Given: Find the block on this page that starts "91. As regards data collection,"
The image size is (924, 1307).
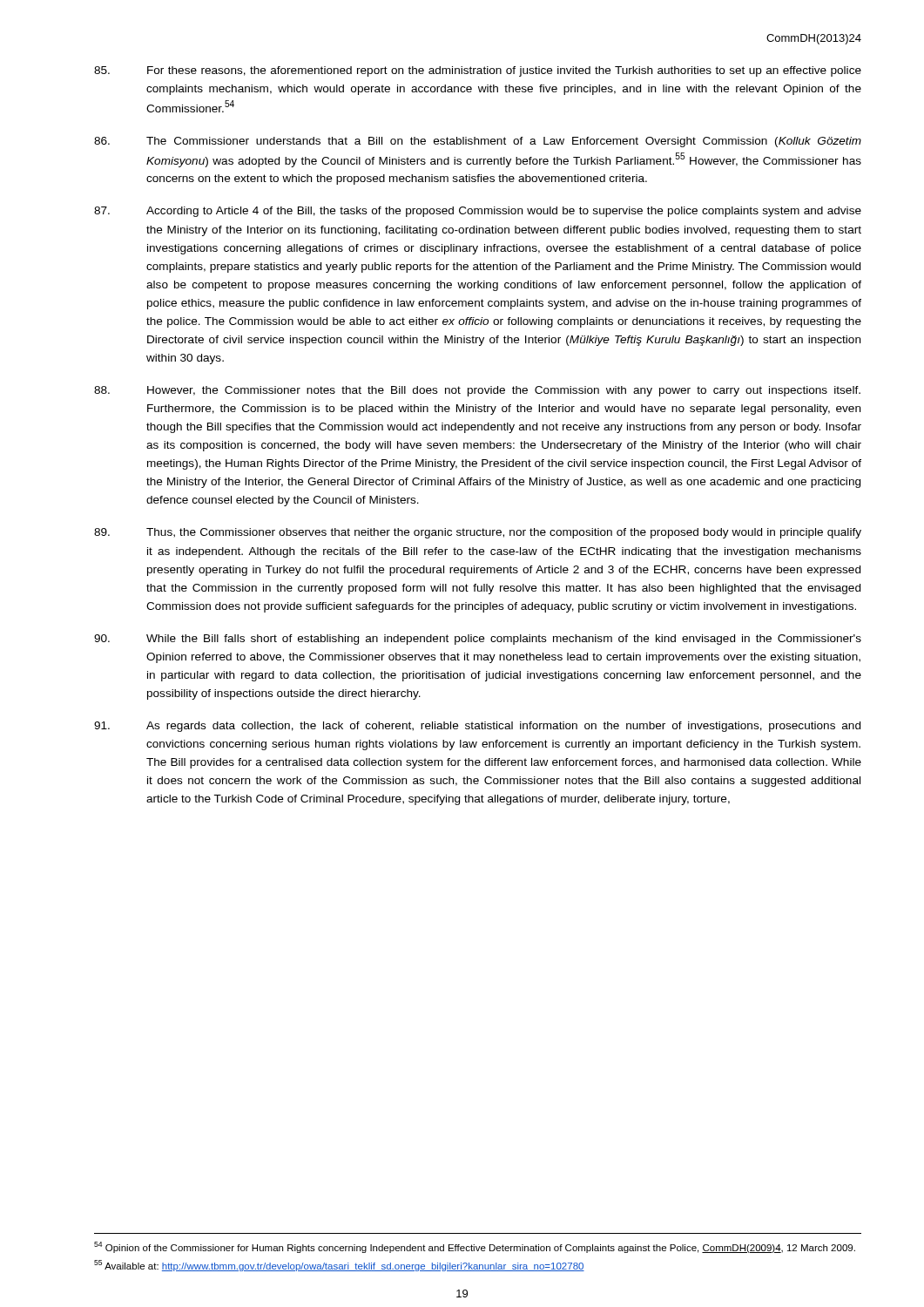Looking at the screenshot, I should point(478,762).
